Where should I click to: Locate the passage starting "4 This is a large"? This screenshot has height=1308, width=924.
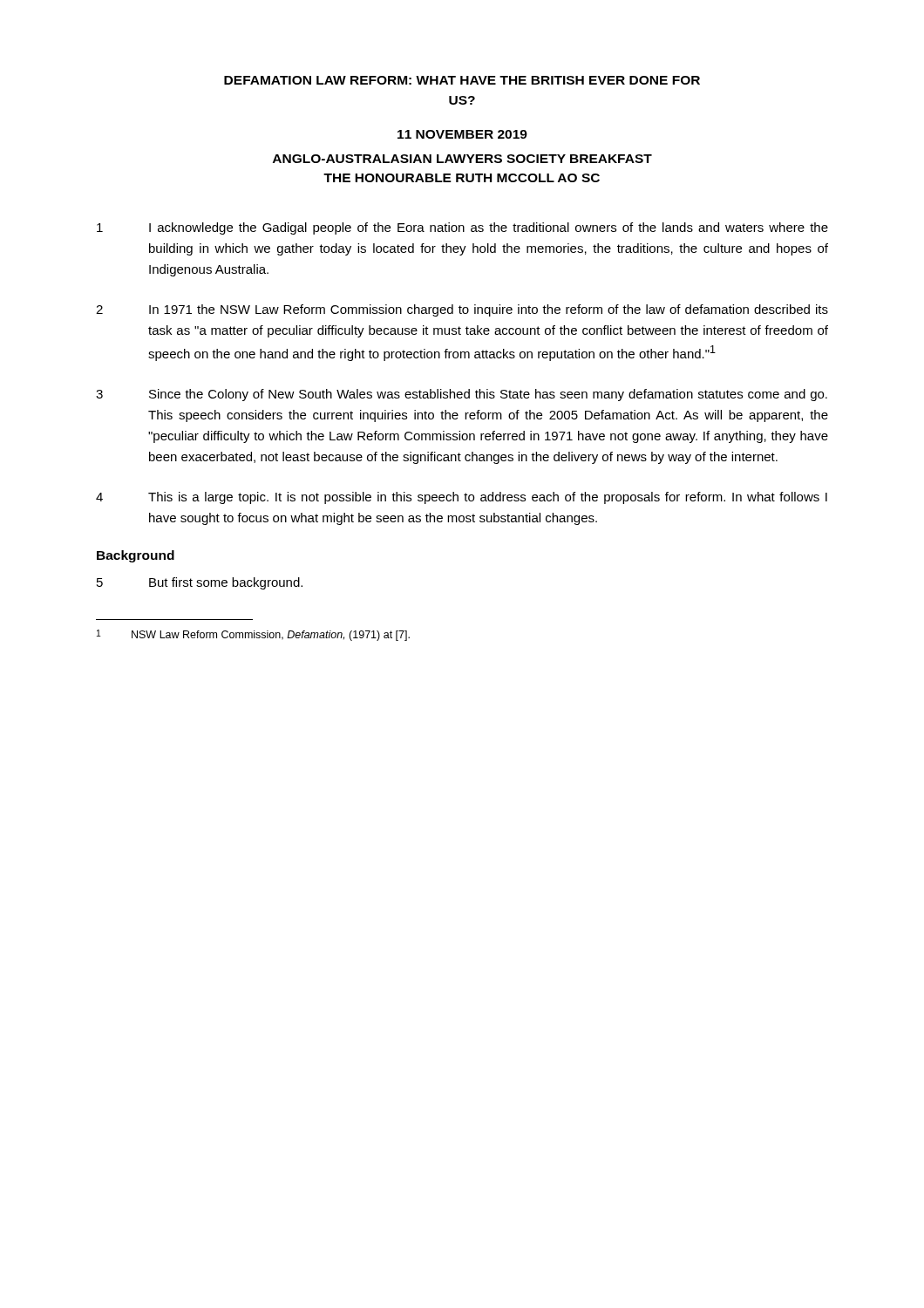pyautogui.click(x=462, y=507)
